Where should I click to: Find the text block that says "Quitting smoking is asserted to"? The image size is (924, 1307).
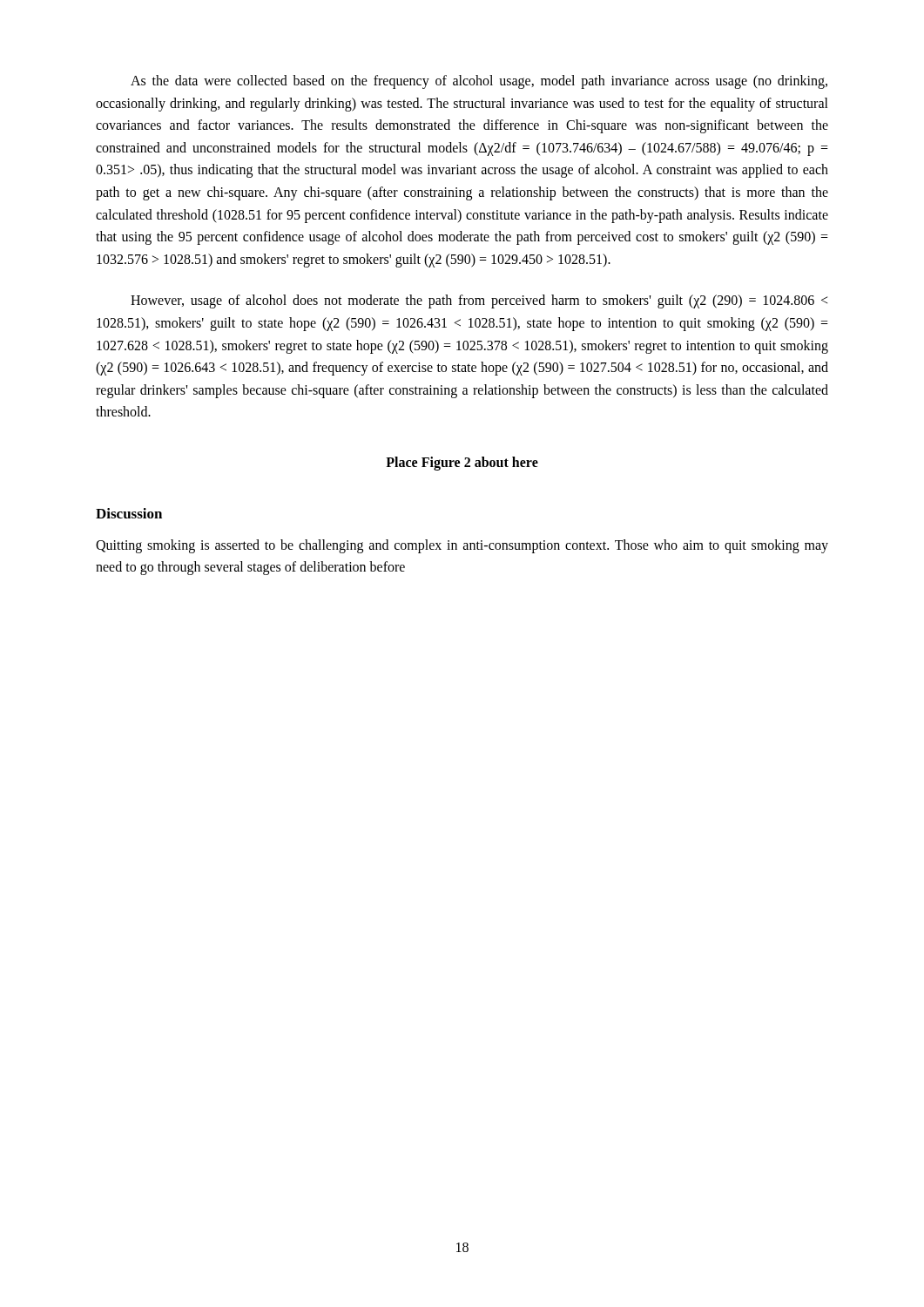pyautogui.click(x=462, y=556)
